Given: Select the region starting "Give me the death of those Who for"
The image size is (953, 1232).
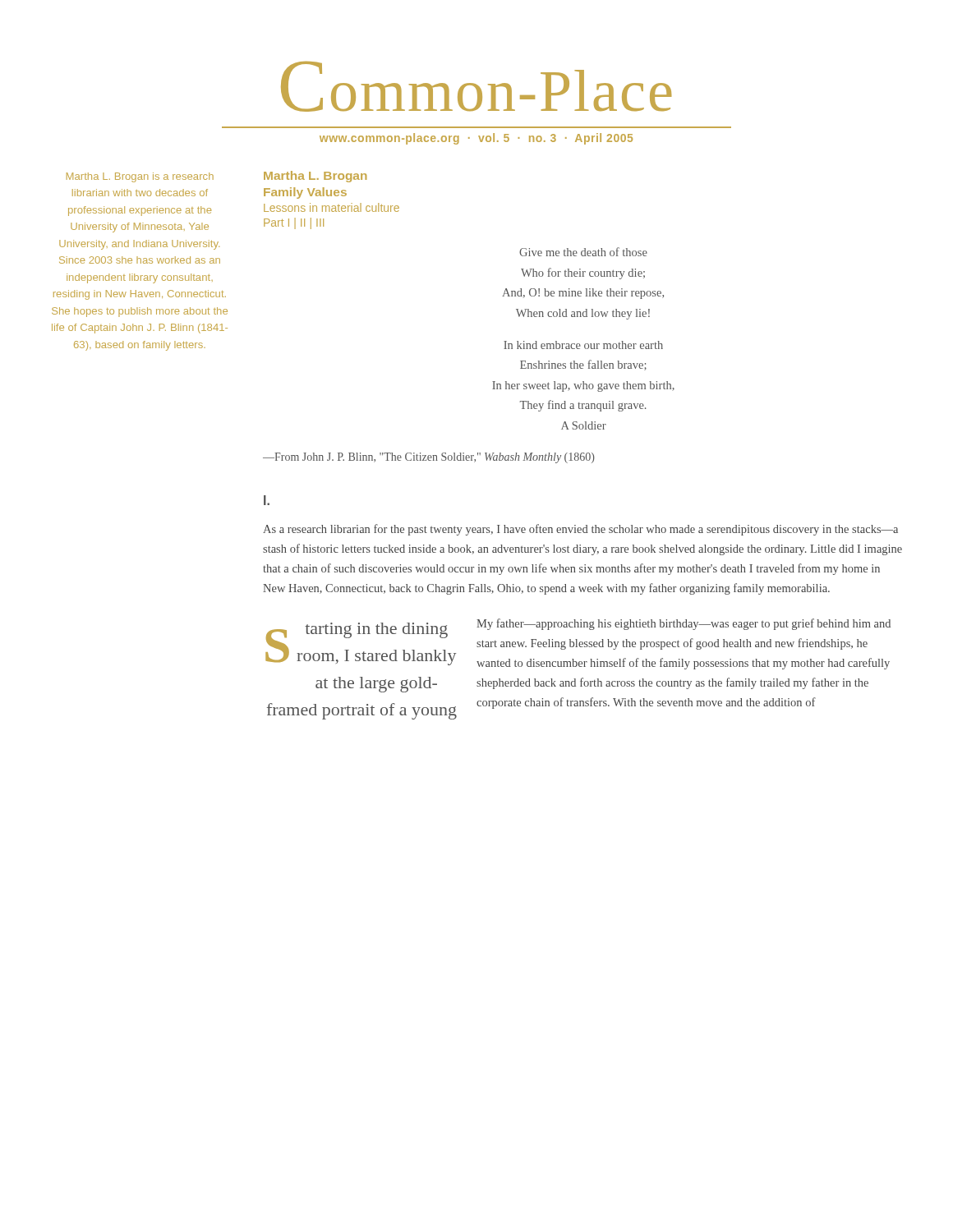Looking at the screenshot, I should [583, 339].
